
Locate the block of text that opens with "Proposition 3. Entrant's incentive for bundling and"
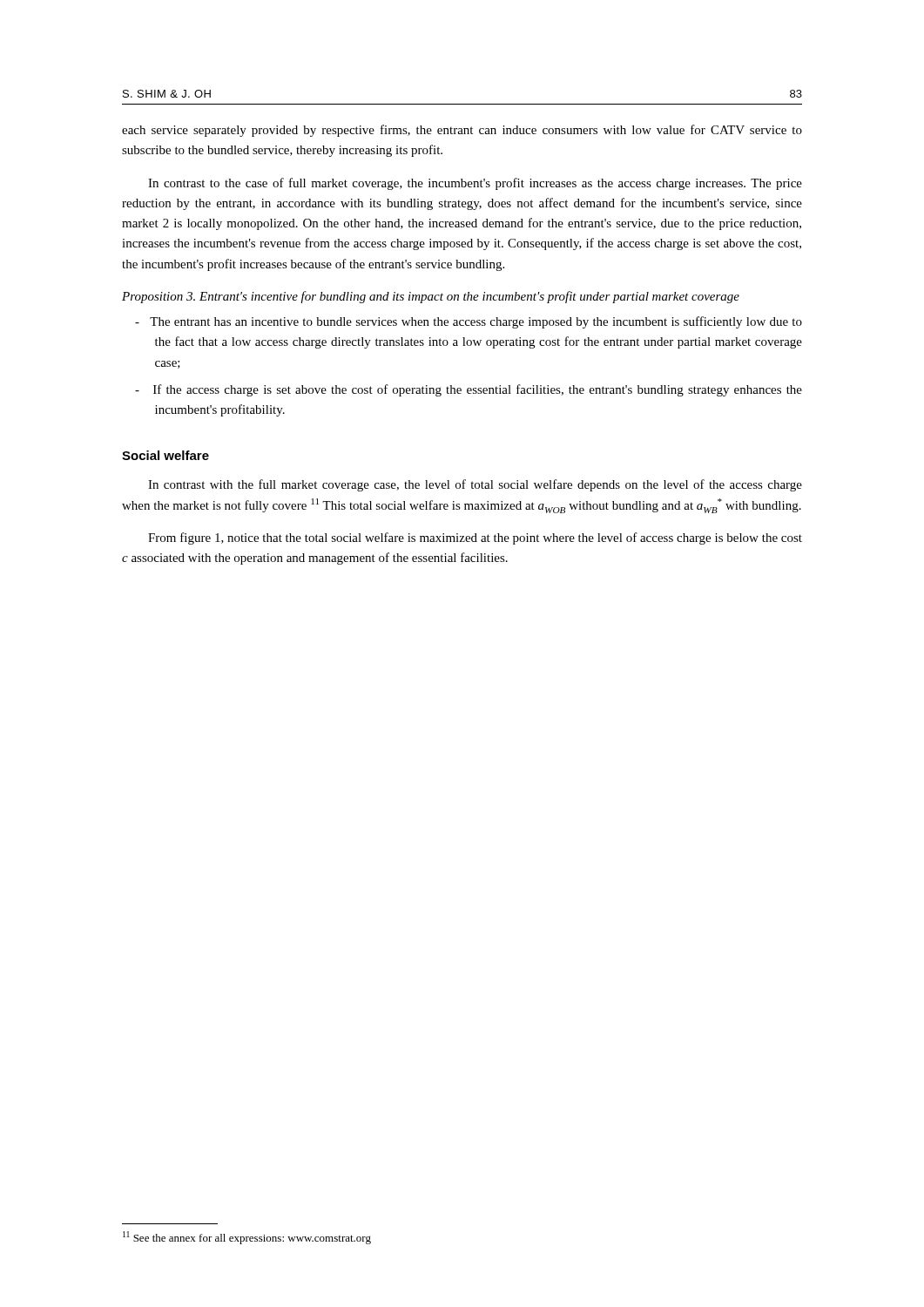click(431, 296)
